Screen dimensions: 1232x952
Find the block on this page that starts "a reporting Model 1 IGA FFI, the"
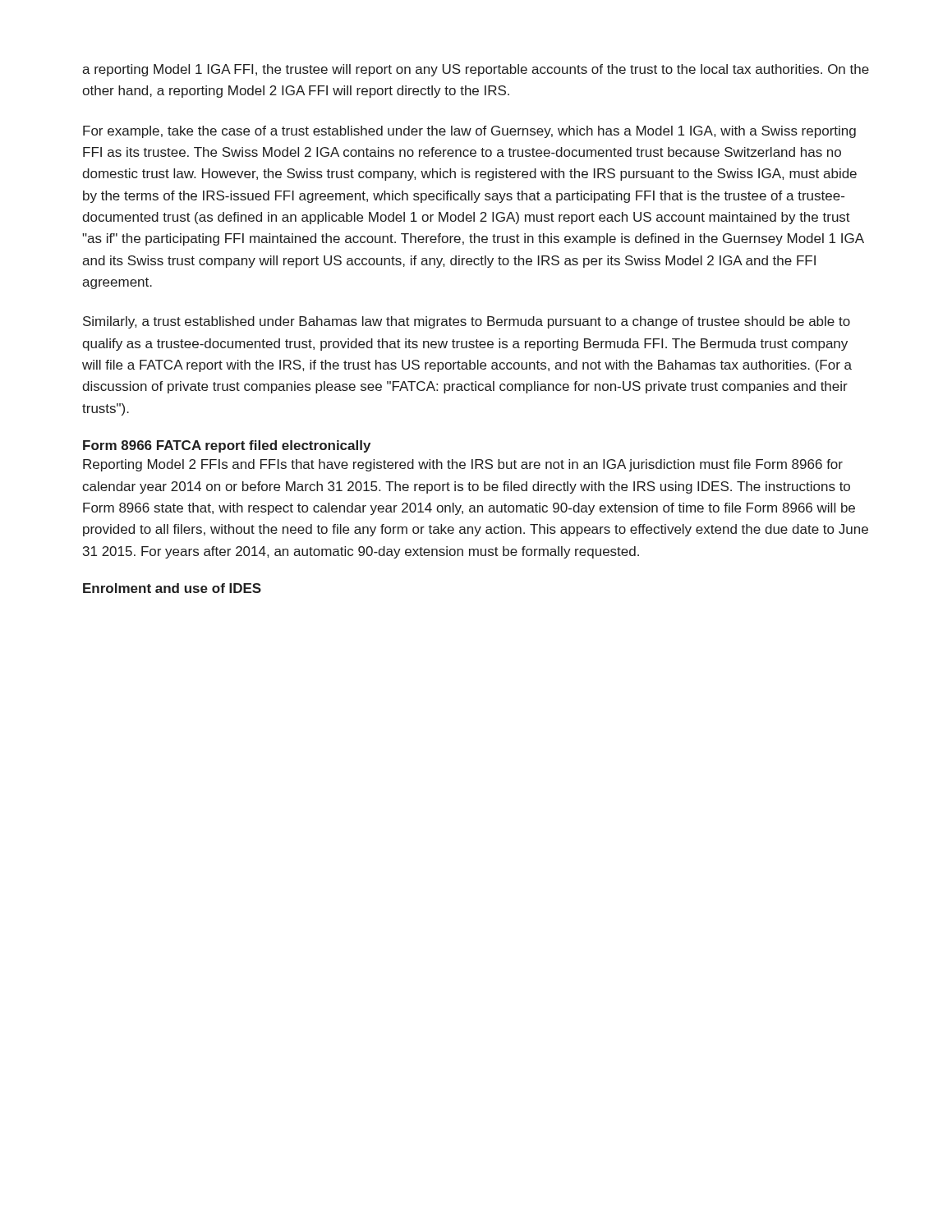pos(476,80)
